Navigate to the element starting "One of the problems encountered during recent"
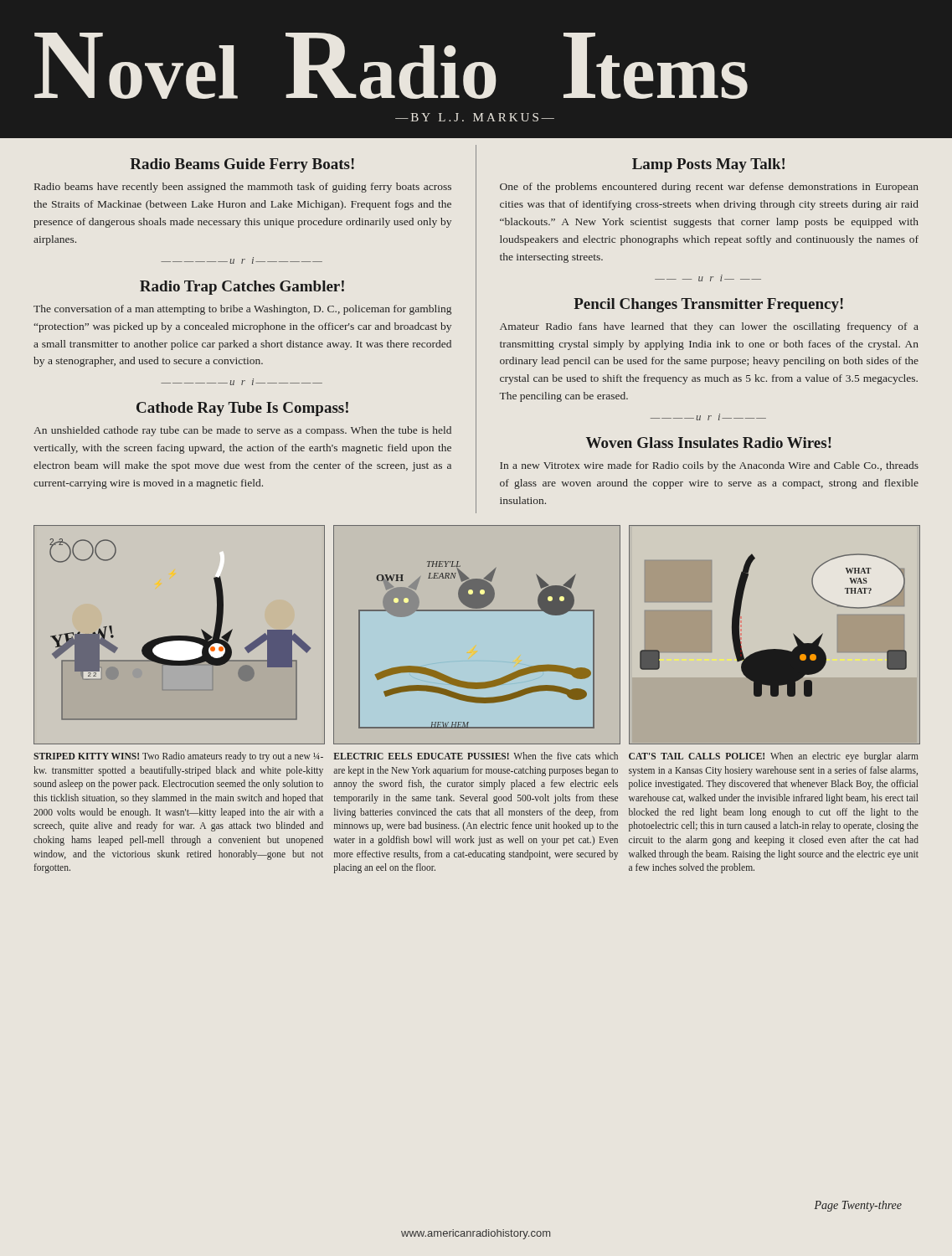The height and width of the screenshot is (1256, 952). pos(709,222)
